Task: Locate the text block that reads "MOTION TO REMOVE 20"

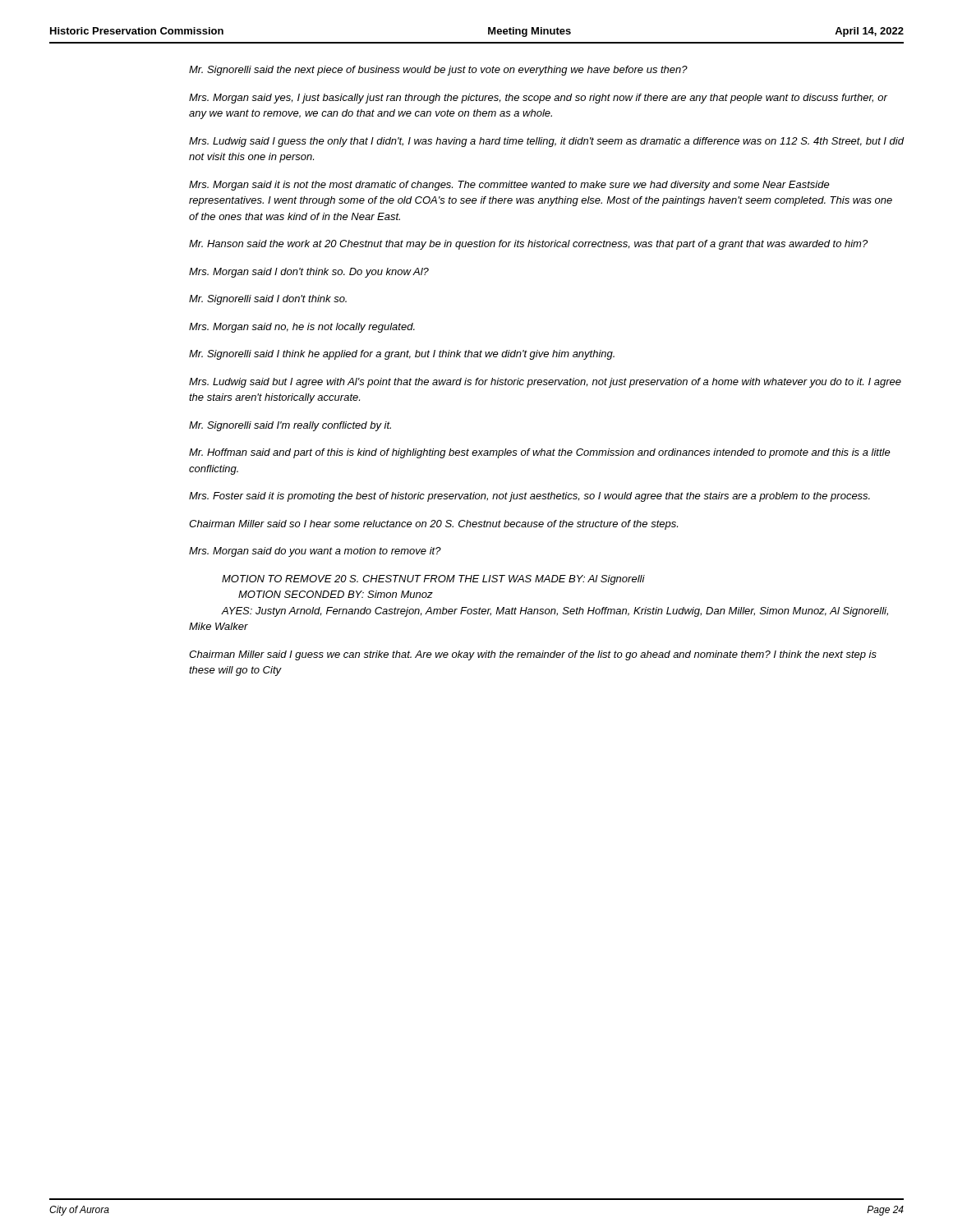Action: point(546,602)
